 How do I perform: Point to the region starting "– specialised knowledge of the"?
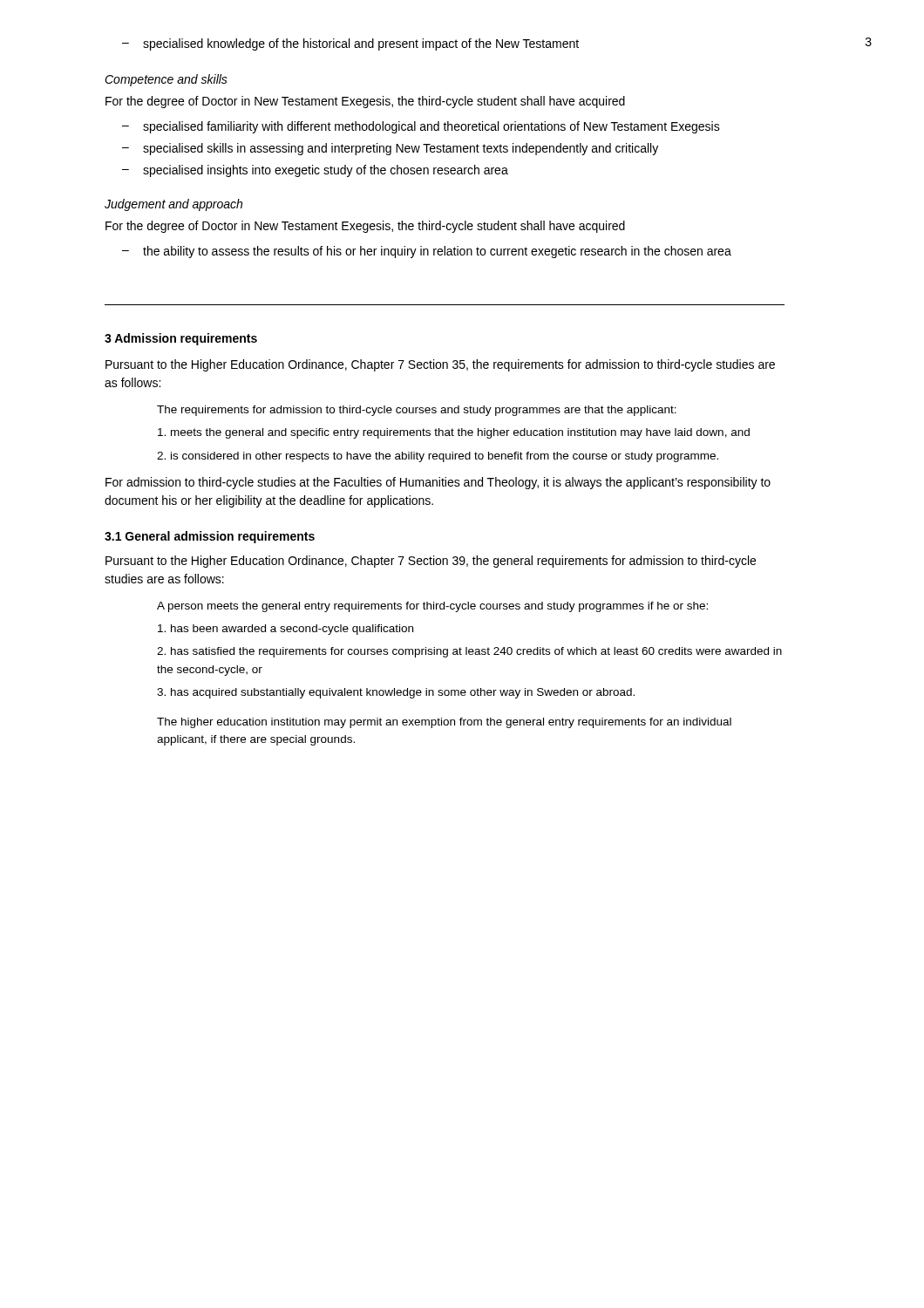453,44
